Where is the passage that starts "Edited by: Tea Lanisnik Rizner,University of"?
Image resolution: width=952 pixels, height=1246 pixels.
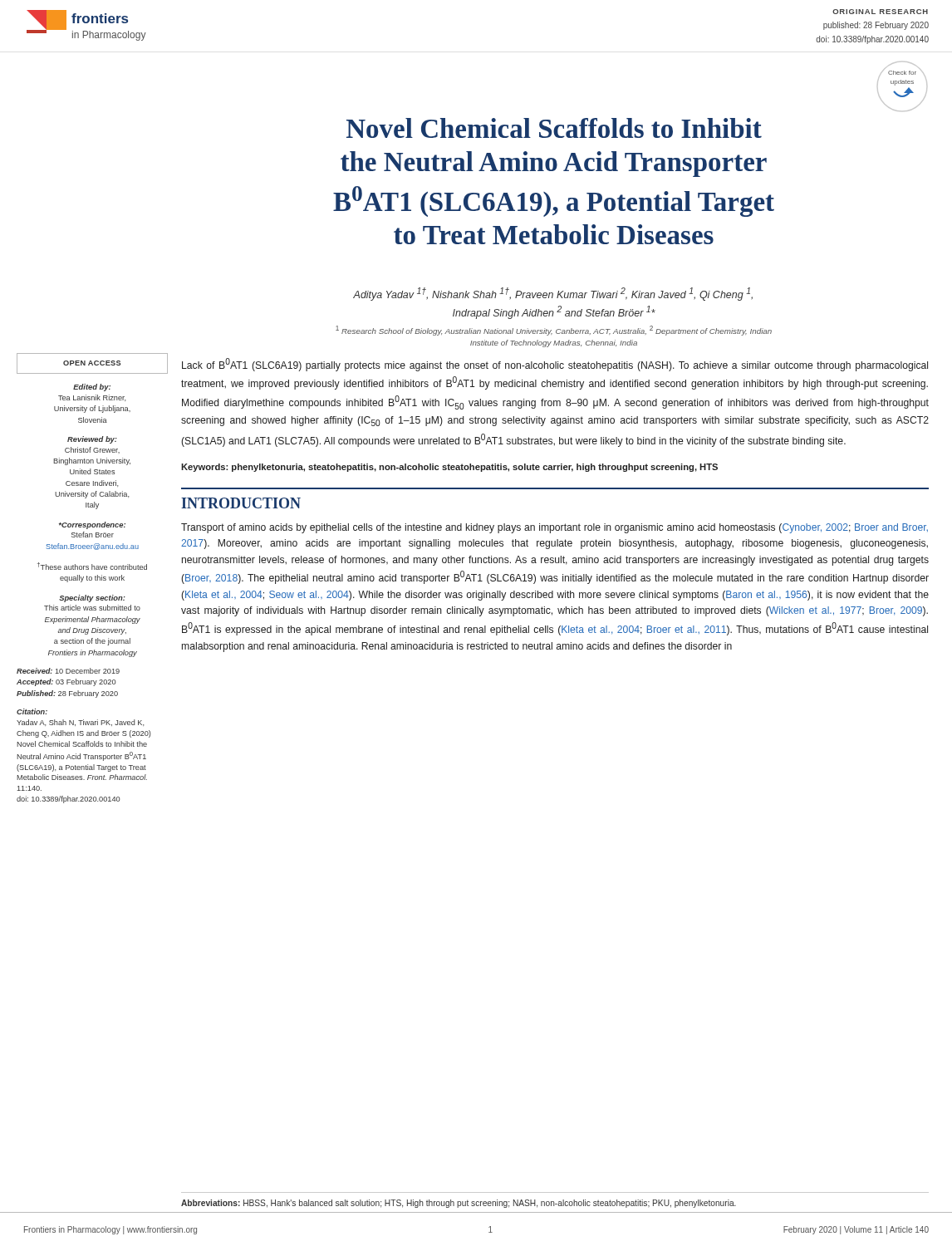click(x=92, y=404)
